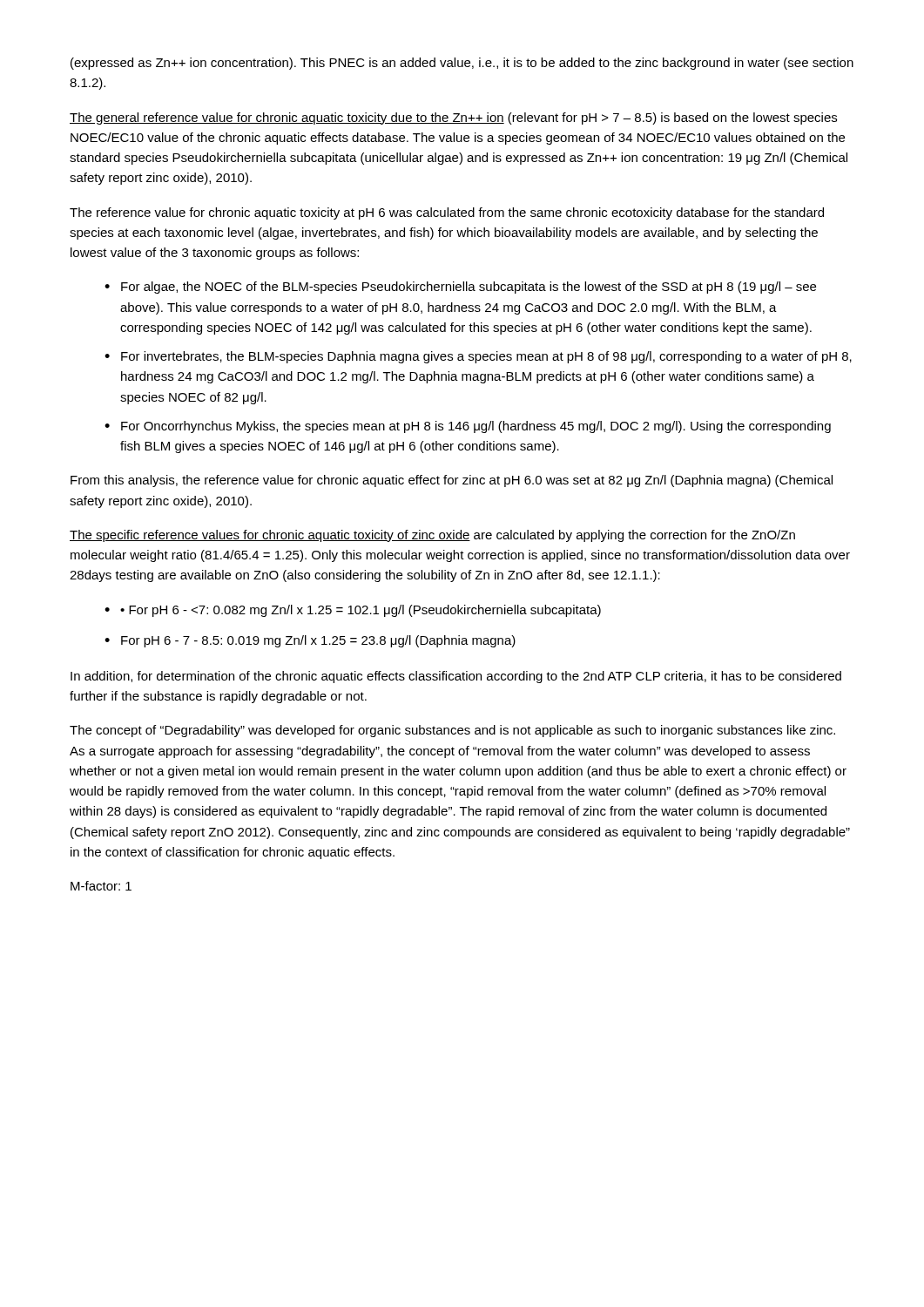
Task: Point to the block beginning "In addition, for determination"
Action: (x=456, y=686)
